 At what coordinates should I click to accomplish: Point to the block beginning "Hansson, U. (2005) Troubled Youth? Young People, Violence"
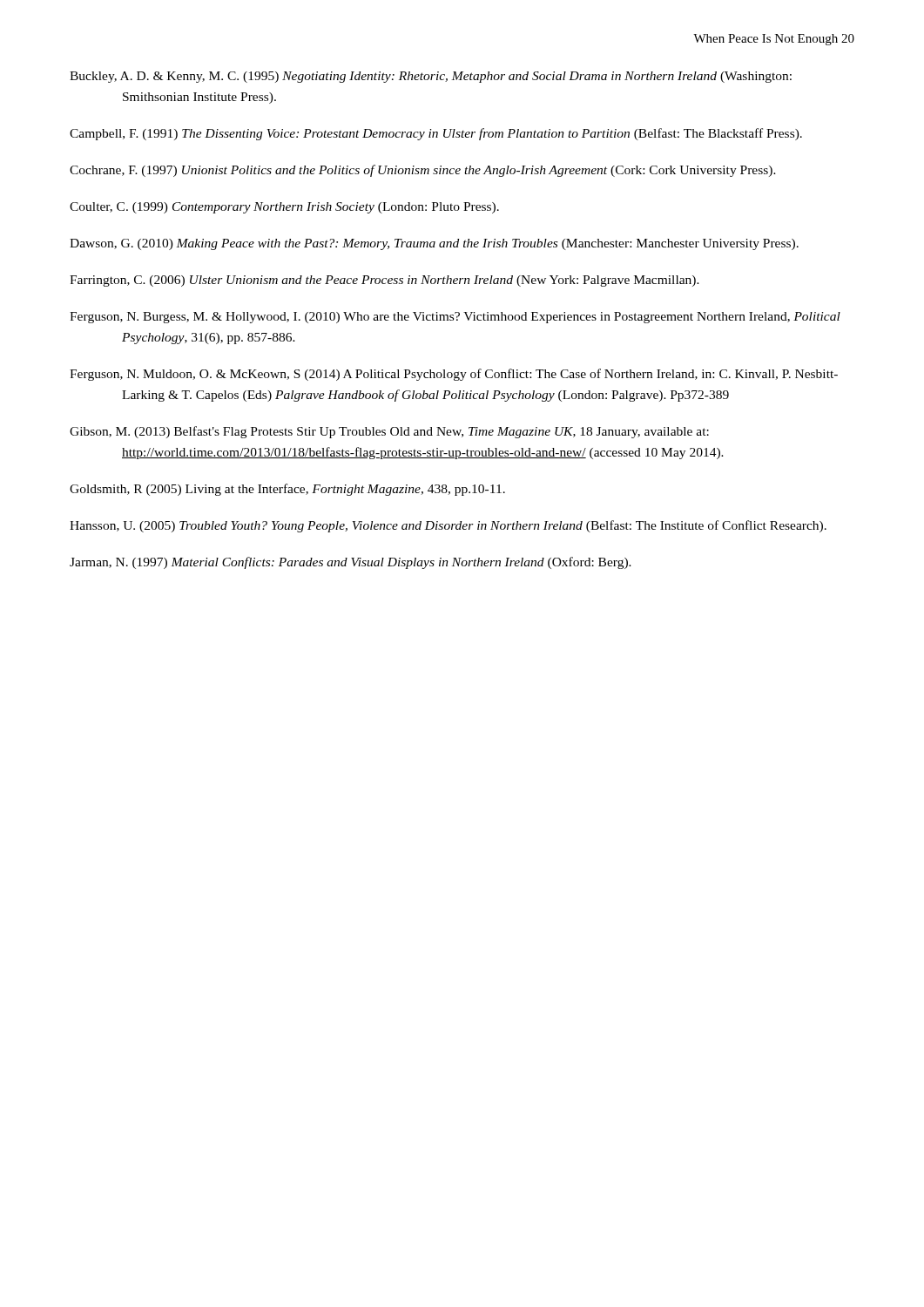(448, 525)
